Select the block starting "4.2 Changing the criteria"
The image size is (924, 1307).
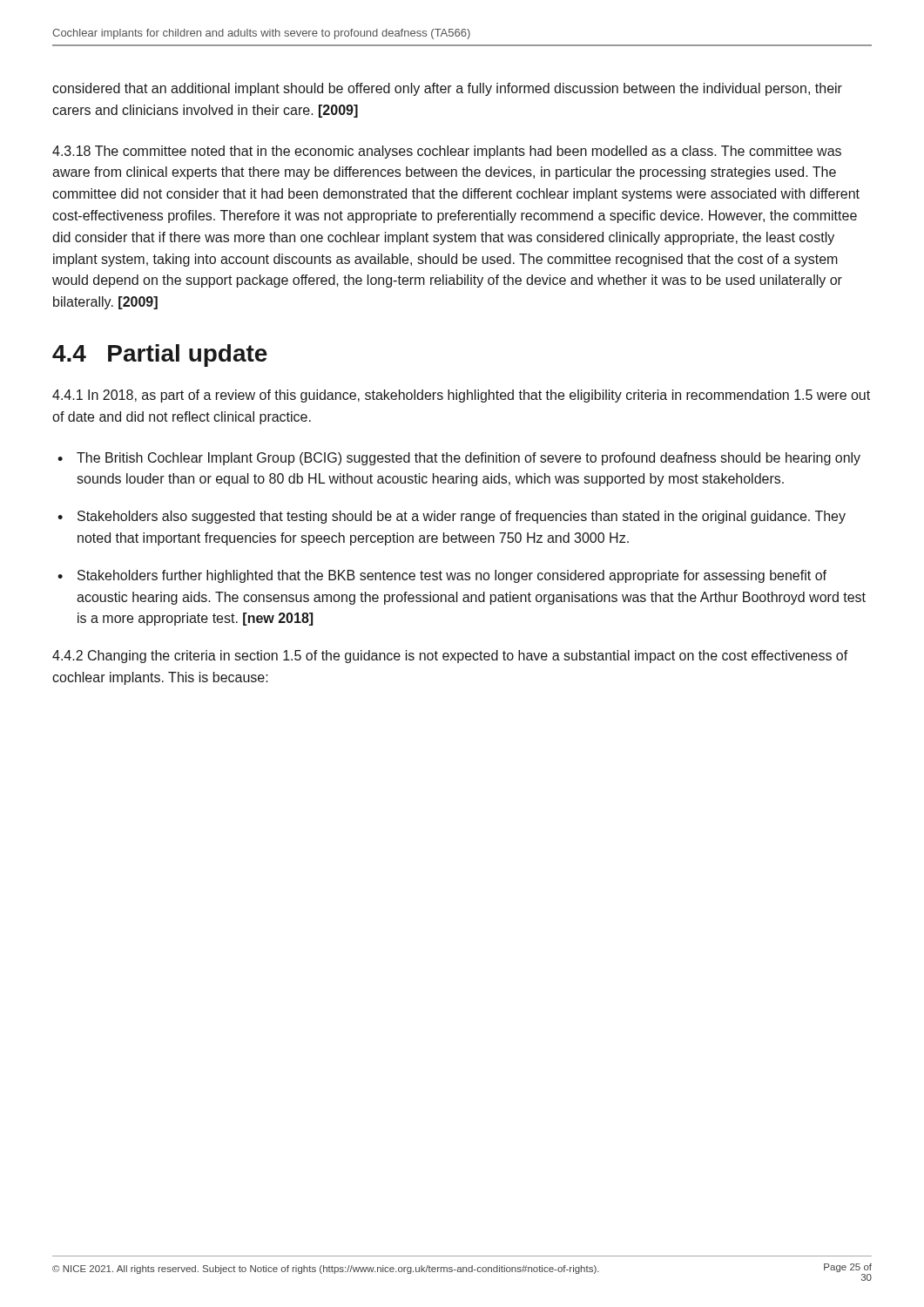coord(450,667)
